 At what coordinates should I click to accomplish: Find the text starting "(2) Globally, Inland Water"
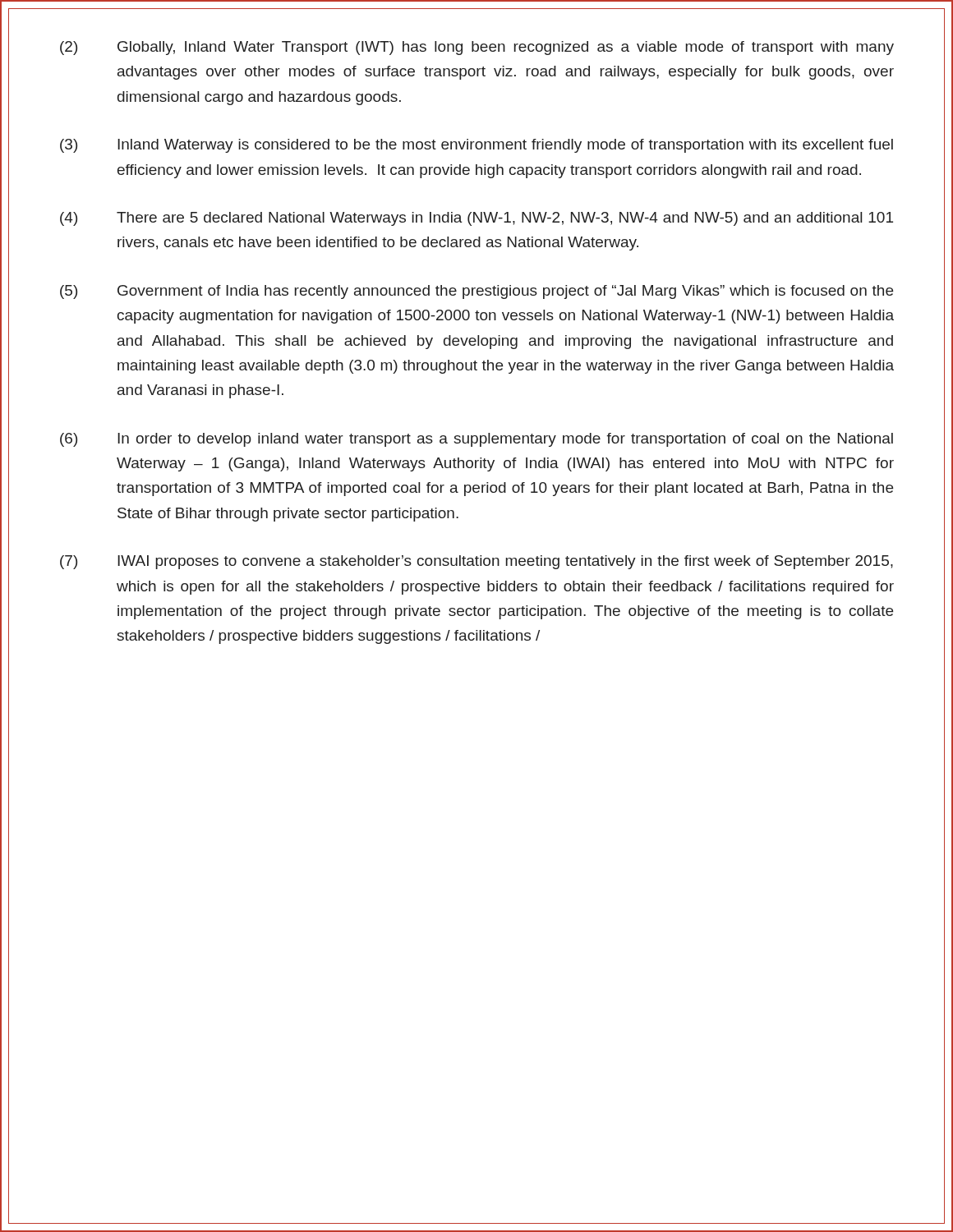pos(476,72)
